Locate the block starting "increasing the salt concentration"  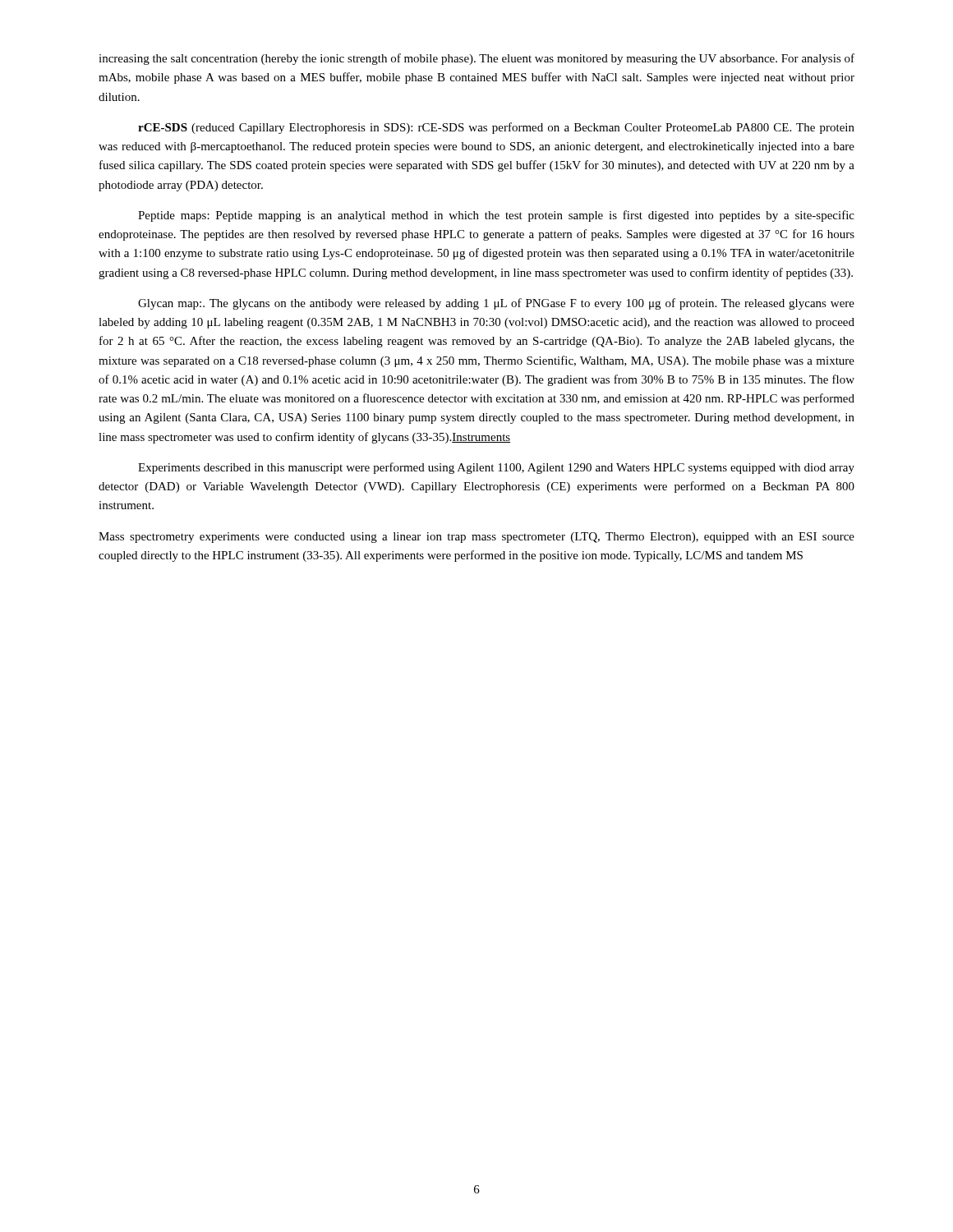(476, 78)
